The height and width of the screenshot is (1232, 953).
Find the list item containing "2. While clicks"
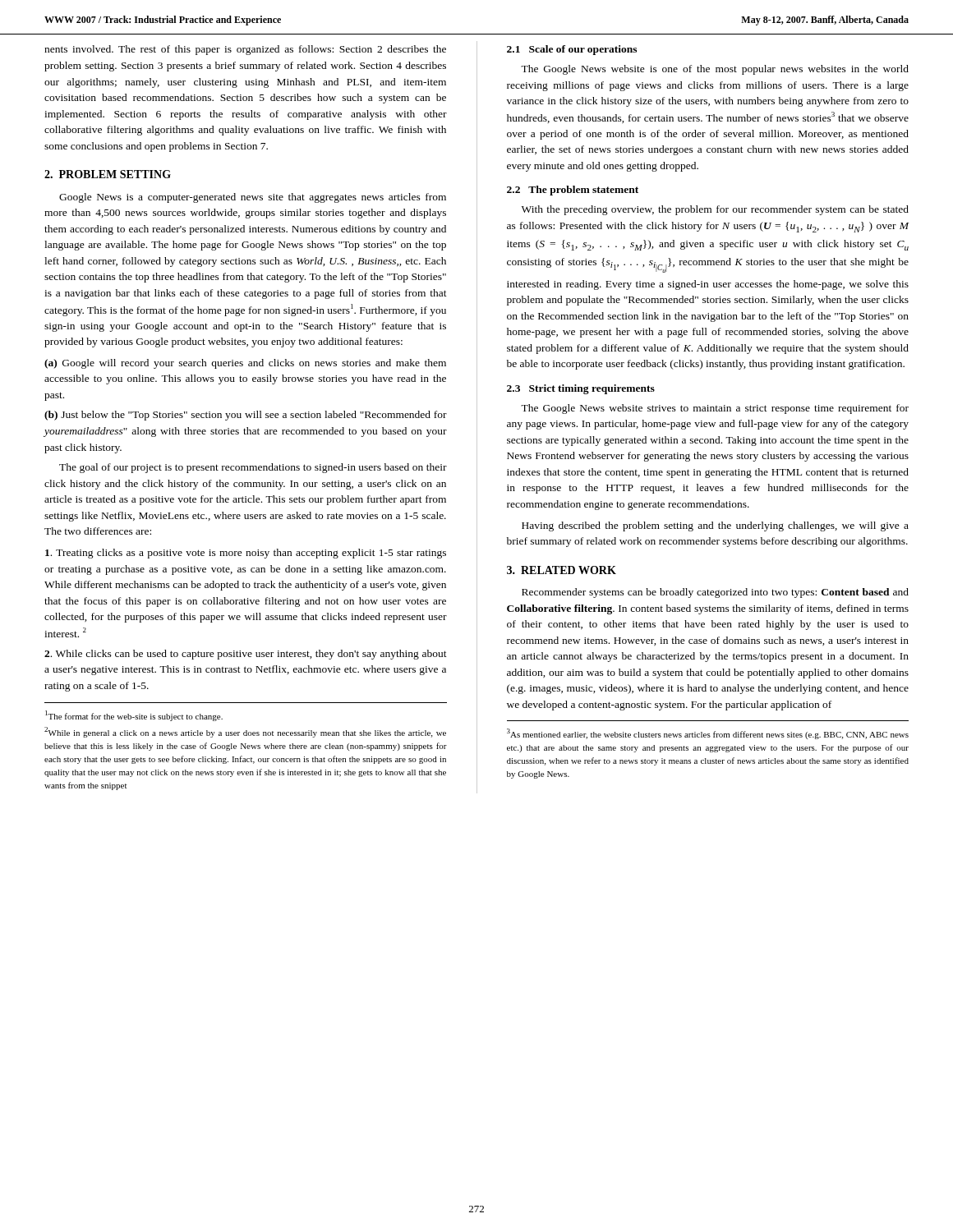point(245,670)
